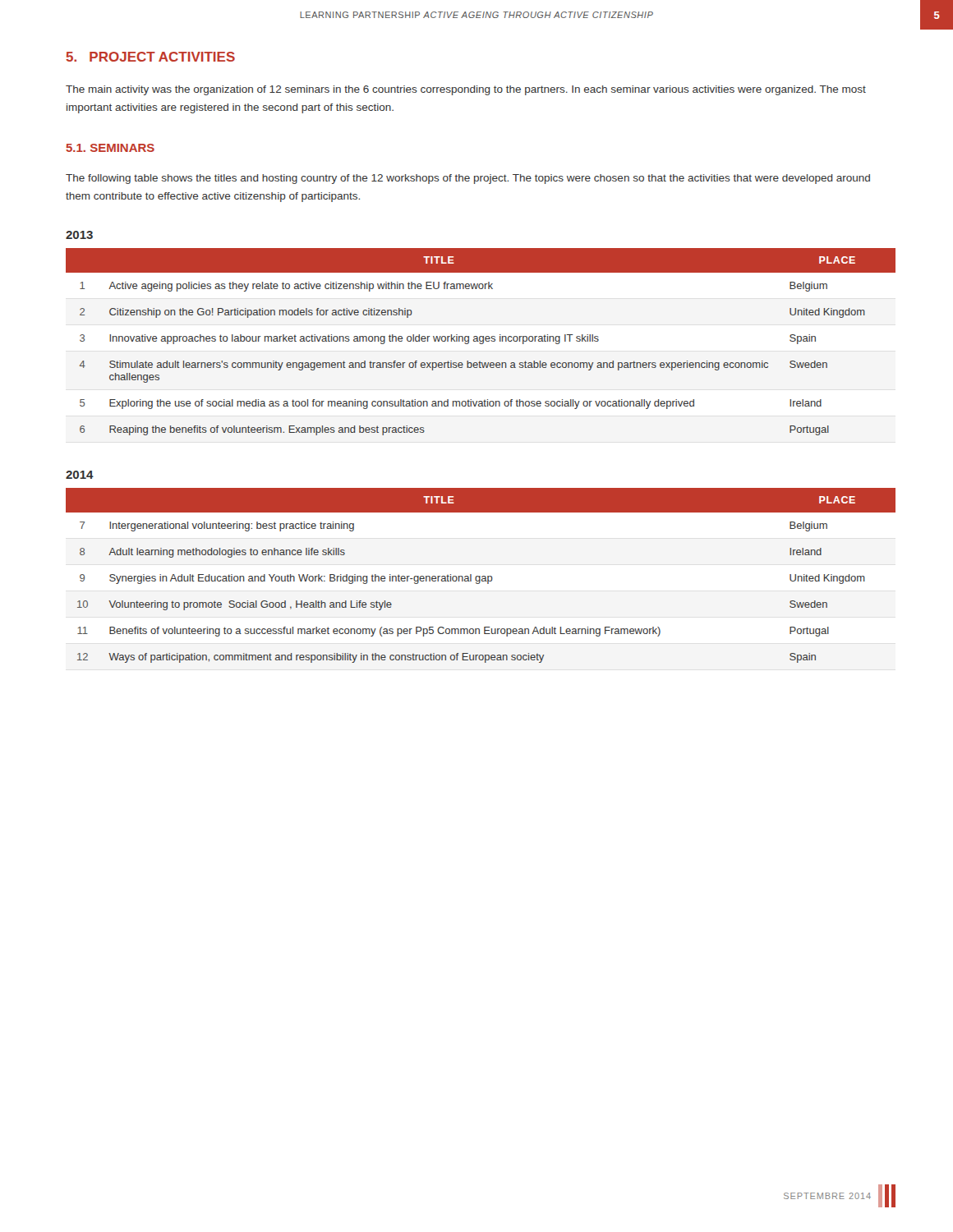Point to the block beginning "The following table shows the"

click(x=468, y=187)
